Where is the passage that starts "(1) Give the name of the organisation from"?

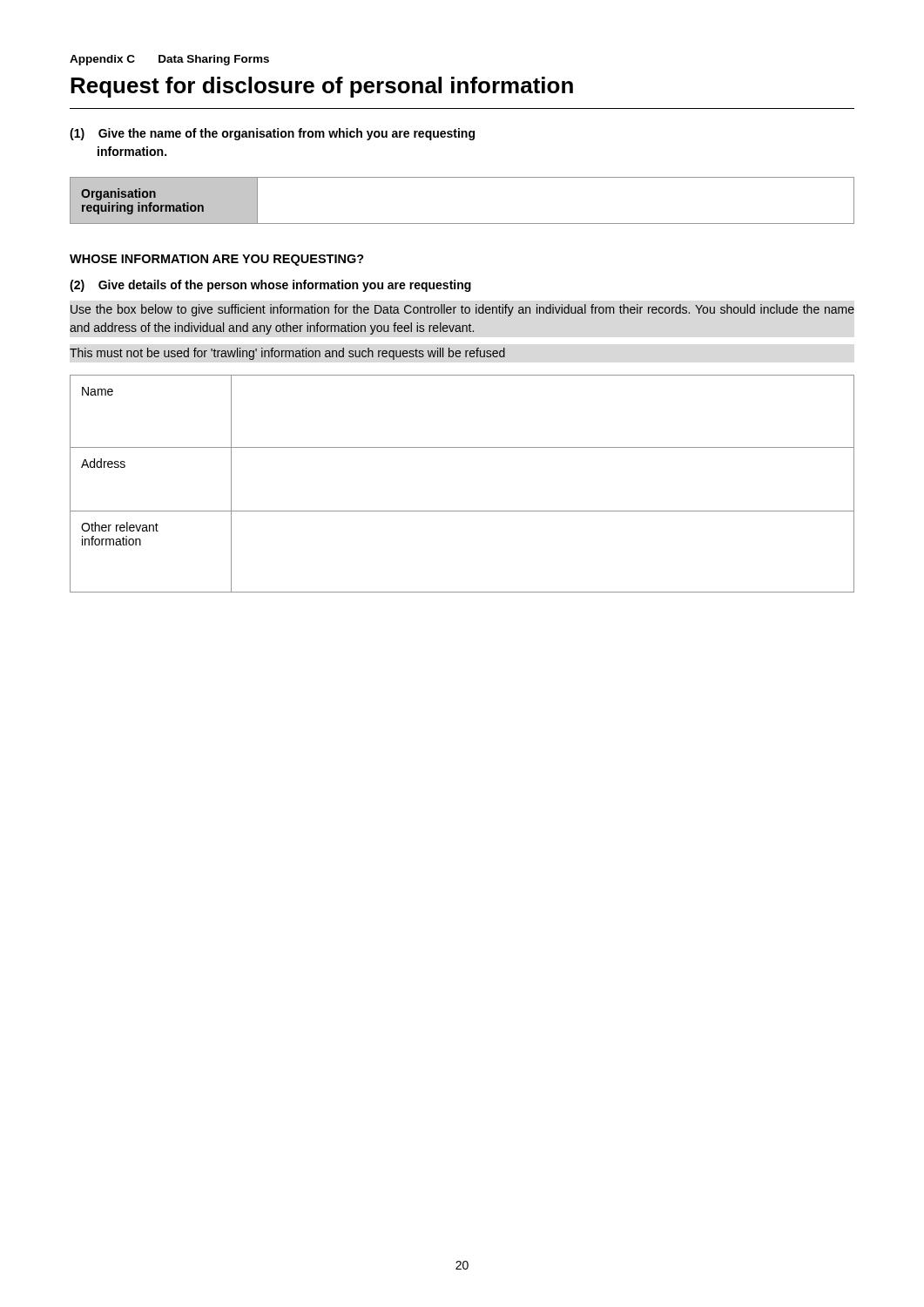(273, 143)
